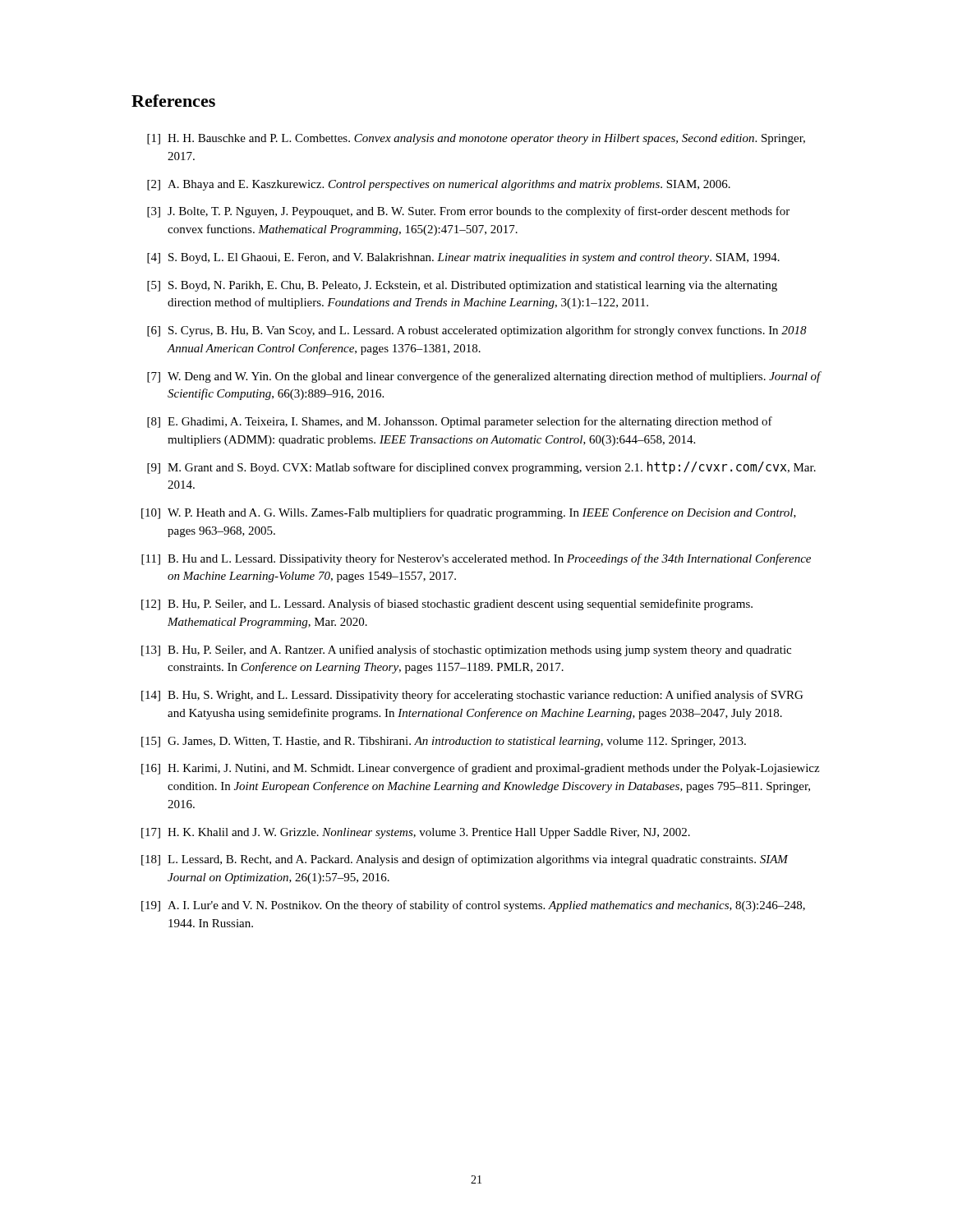Viewport: 953px width, 1232px height.
Task: Point to the block beginning "[6] S. Cyrus, B. Hu, B. Van Scoy,"
Action: pyautogui.click(x=476, y=340)
